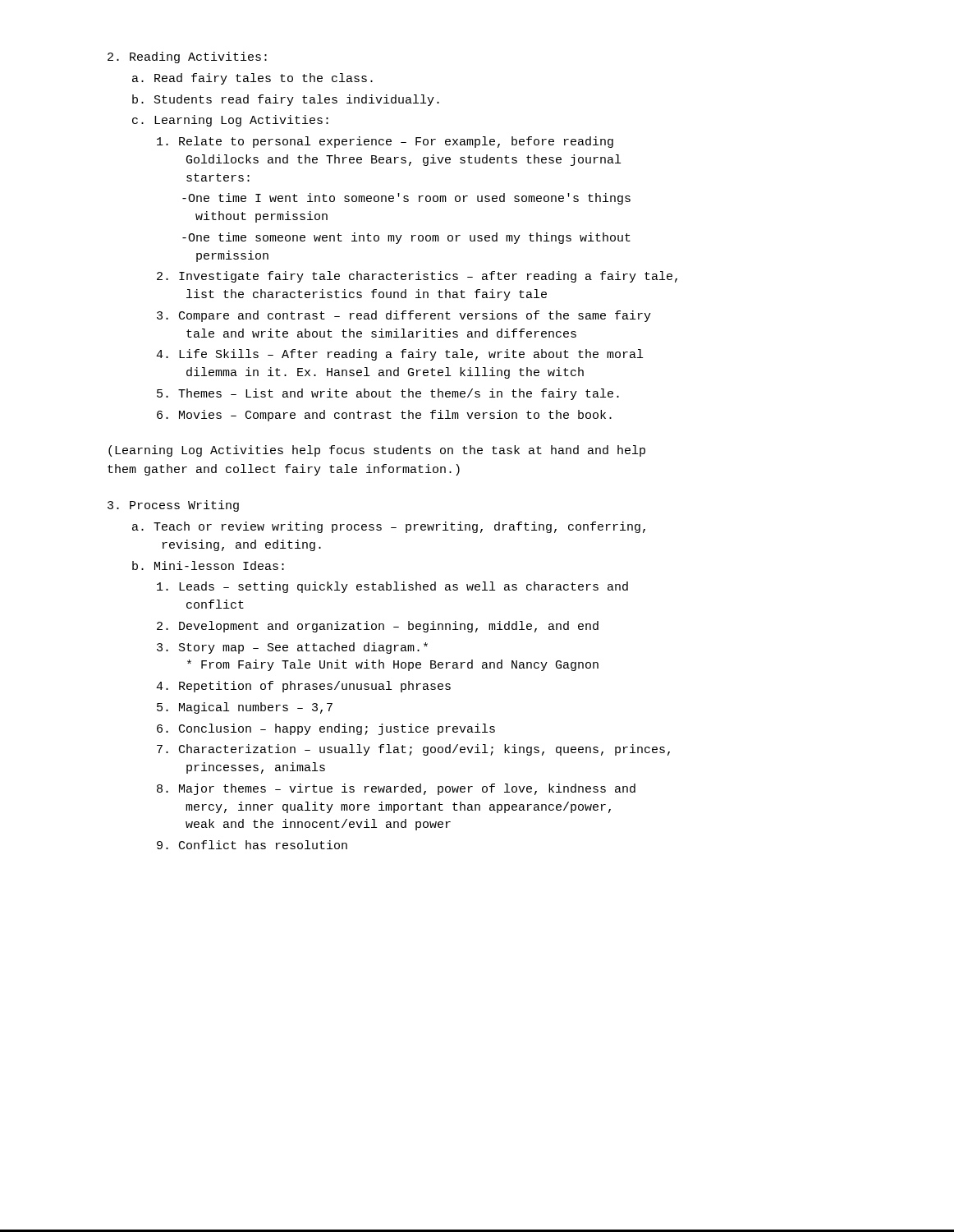Screen dimensions: 1232x954
Task: Click on the list item containing "3. Process Writing"
Action: (x=173, y=507)
